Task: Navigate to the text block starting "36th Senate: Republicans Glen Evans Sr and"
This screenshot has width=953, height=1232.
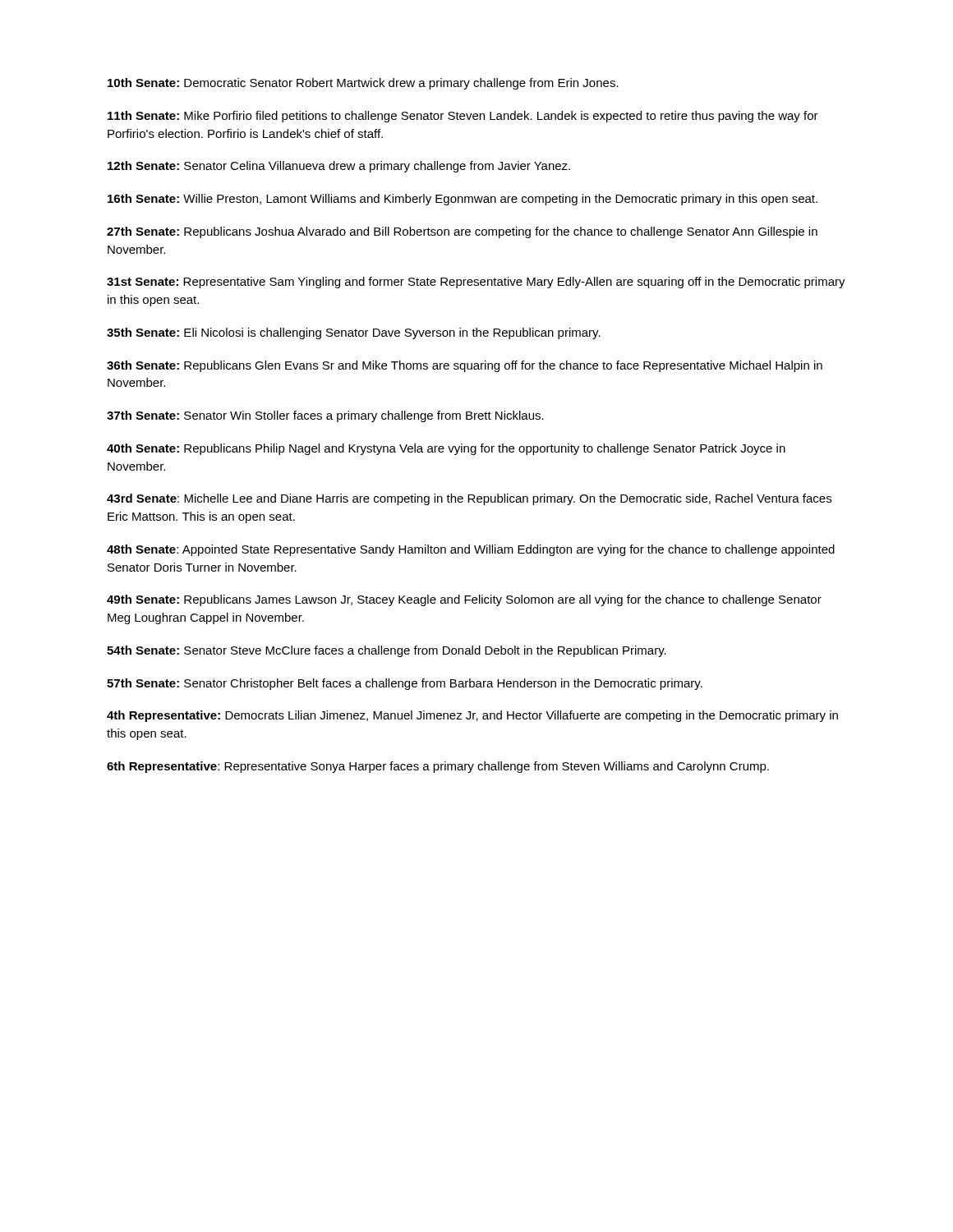Action: (465, 374)
